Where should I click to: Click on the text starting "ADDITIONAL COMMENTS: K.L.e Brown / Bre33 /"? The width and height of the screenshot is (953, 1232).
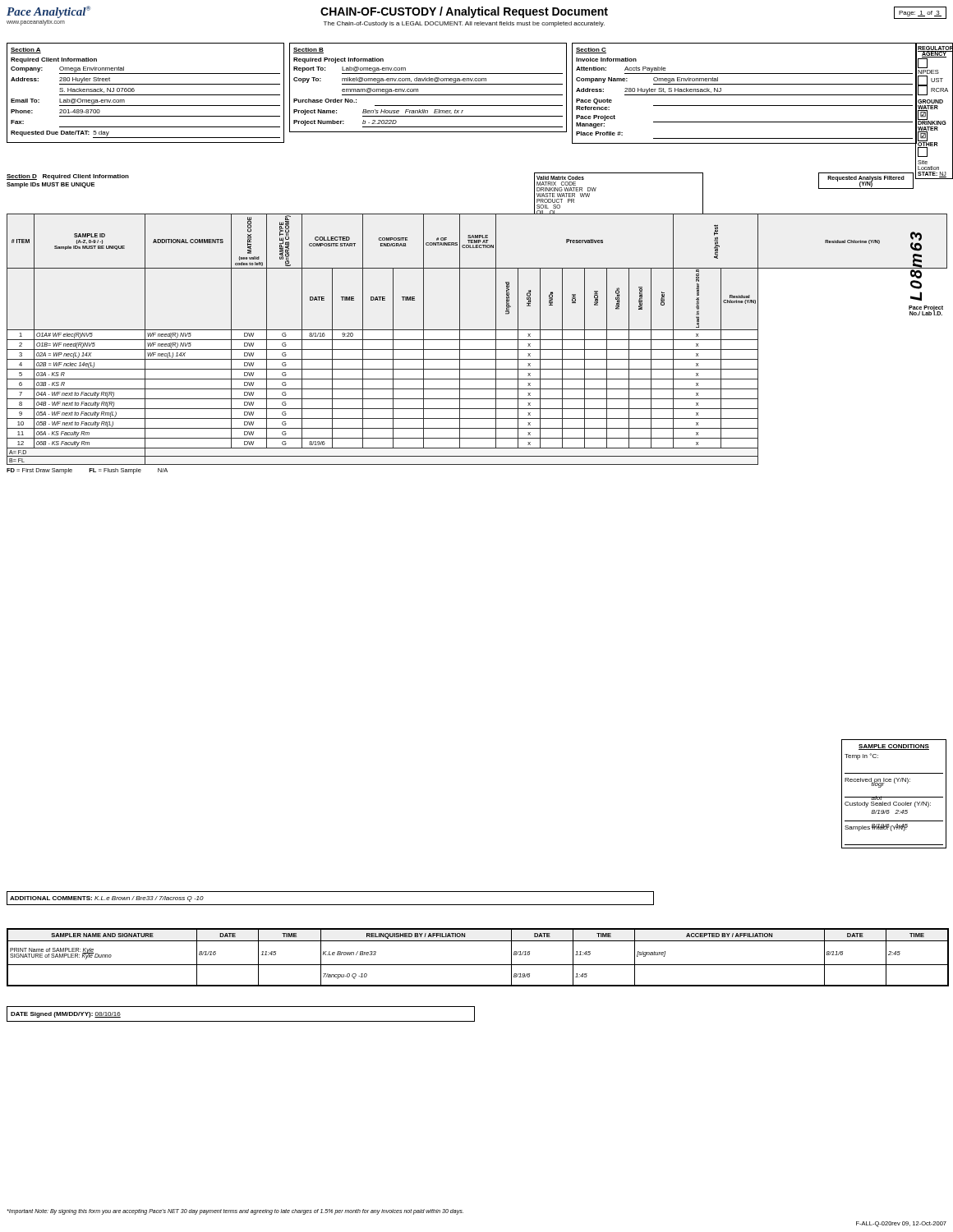pyautogui.click(x=107, y=898)
